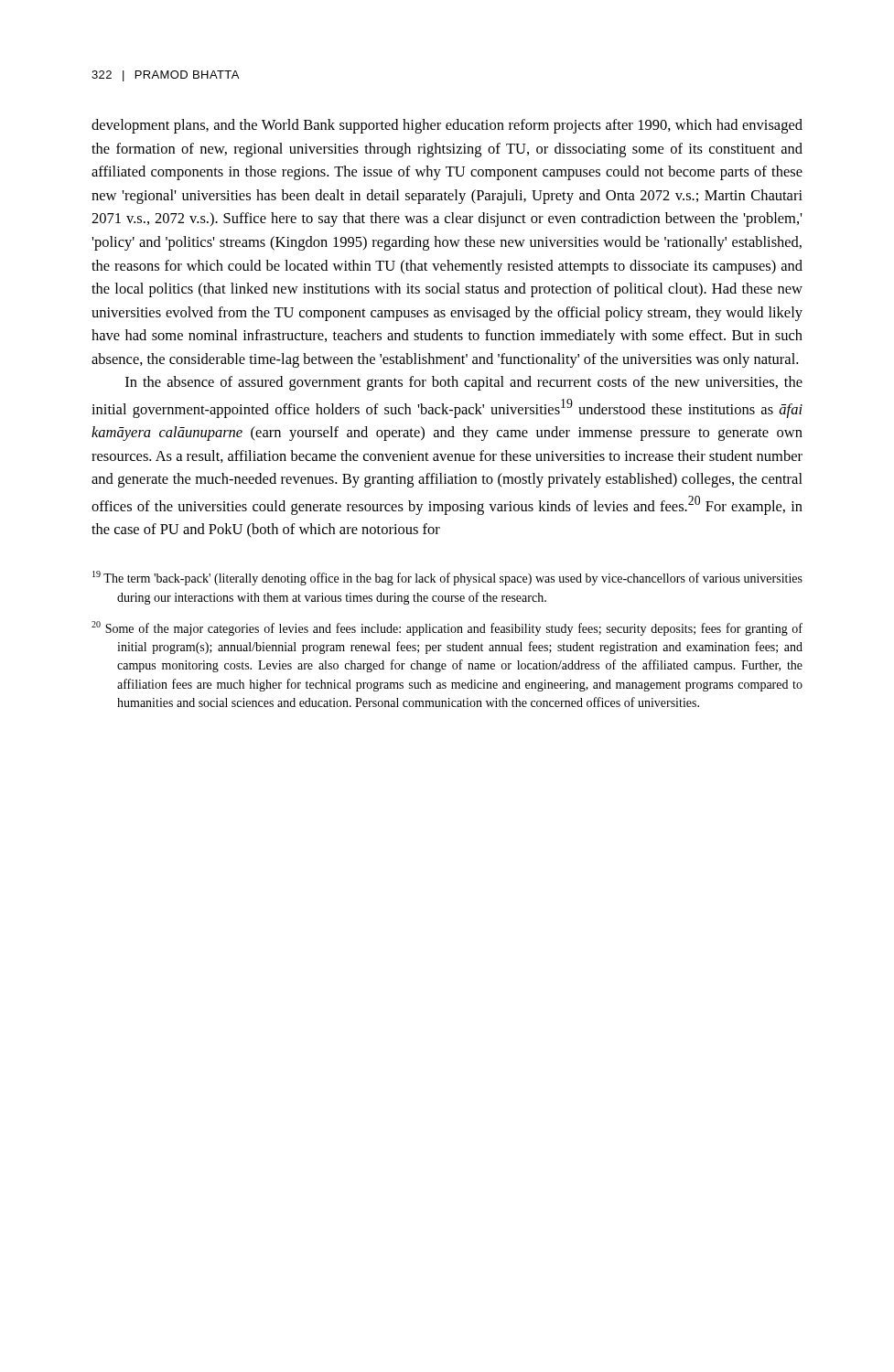Point to the block beginning "19 The term 'back-pack' (literally denoting office"
894x1372 pixels.
coord(447,587)
